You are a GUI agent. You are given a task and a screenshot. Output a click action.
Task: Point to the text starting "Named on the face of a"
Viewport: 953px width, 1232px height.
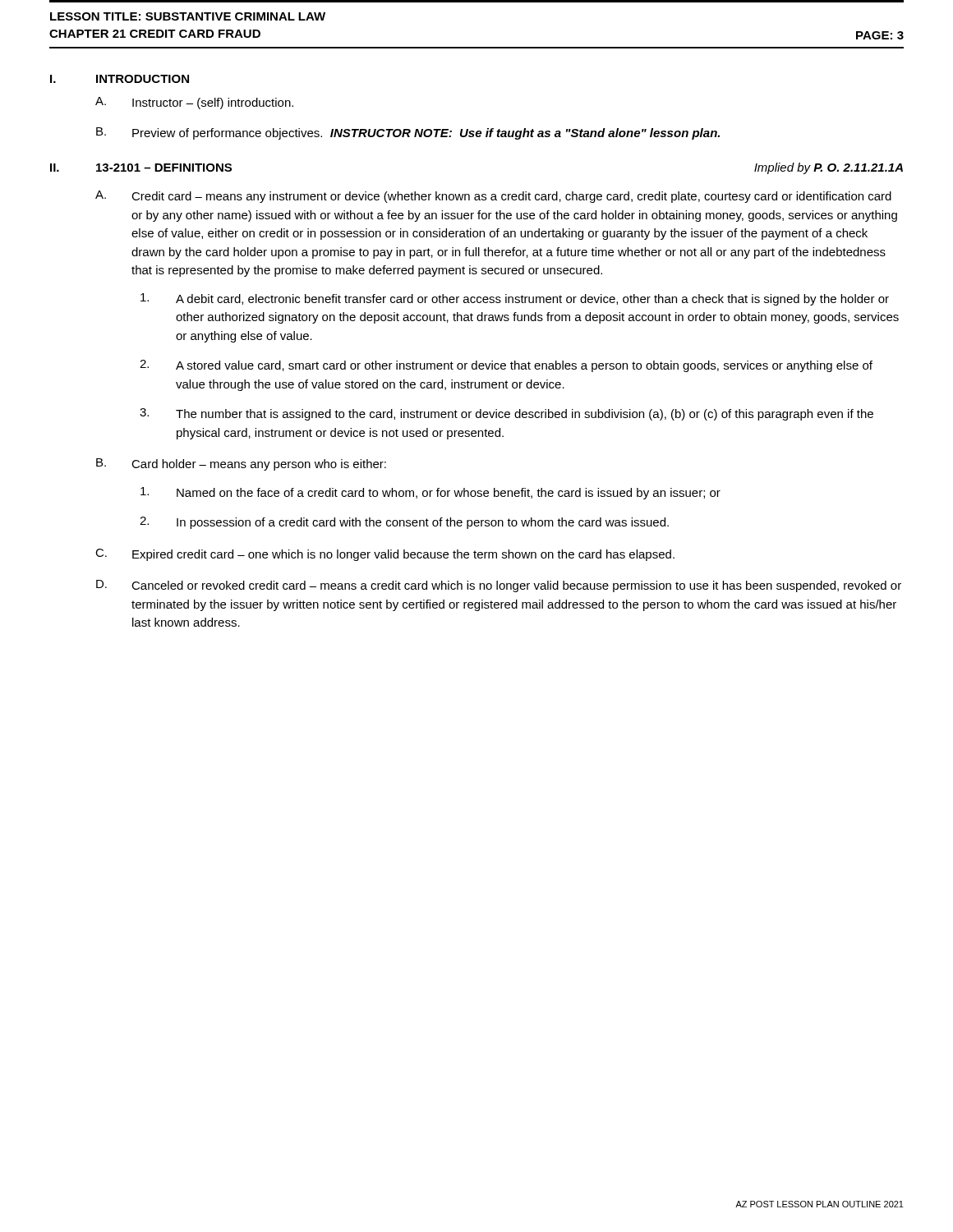pyautogui.click(x=522, y=493)
